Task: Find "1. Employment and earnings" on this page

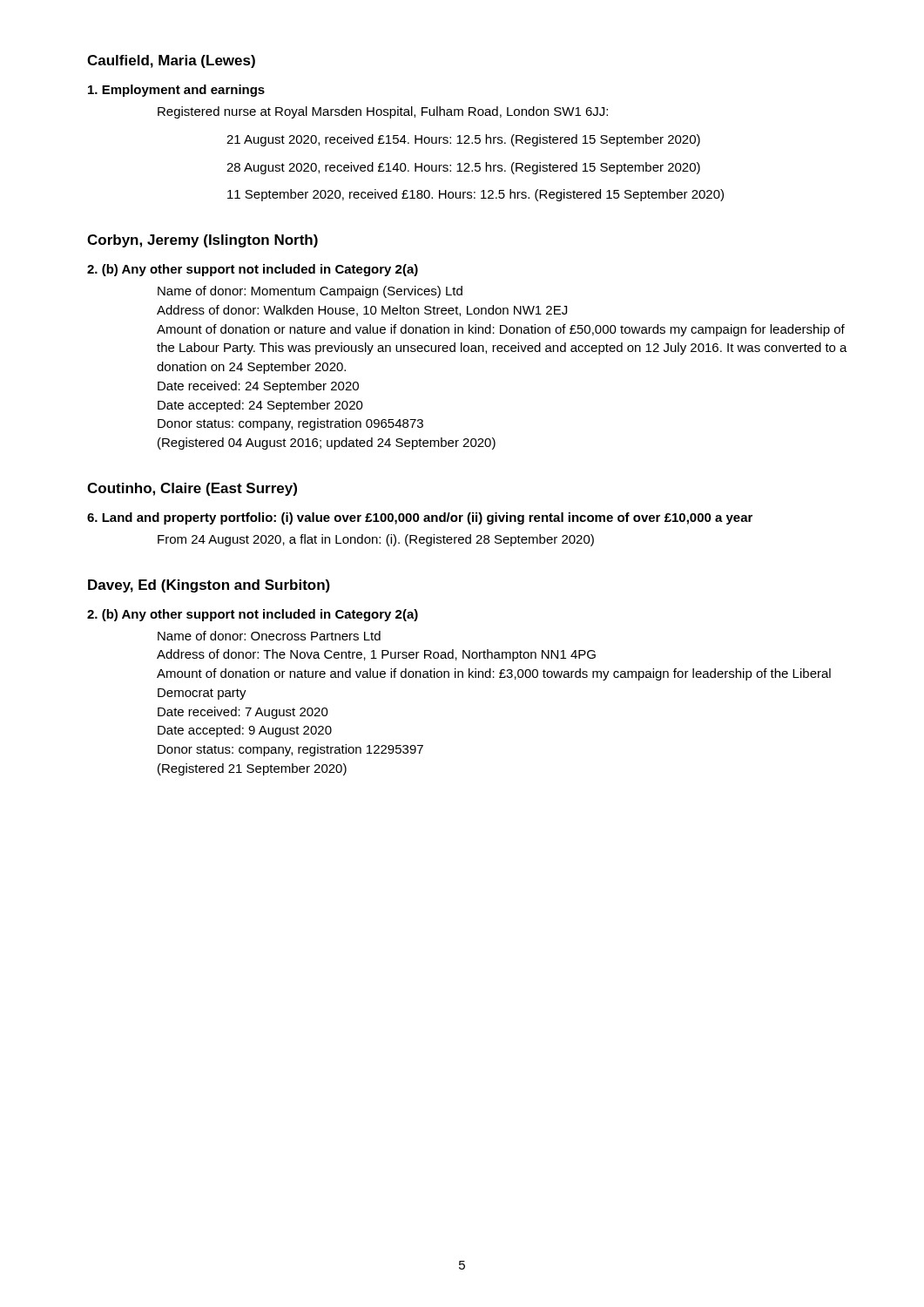Action: (x=176, y=89)
